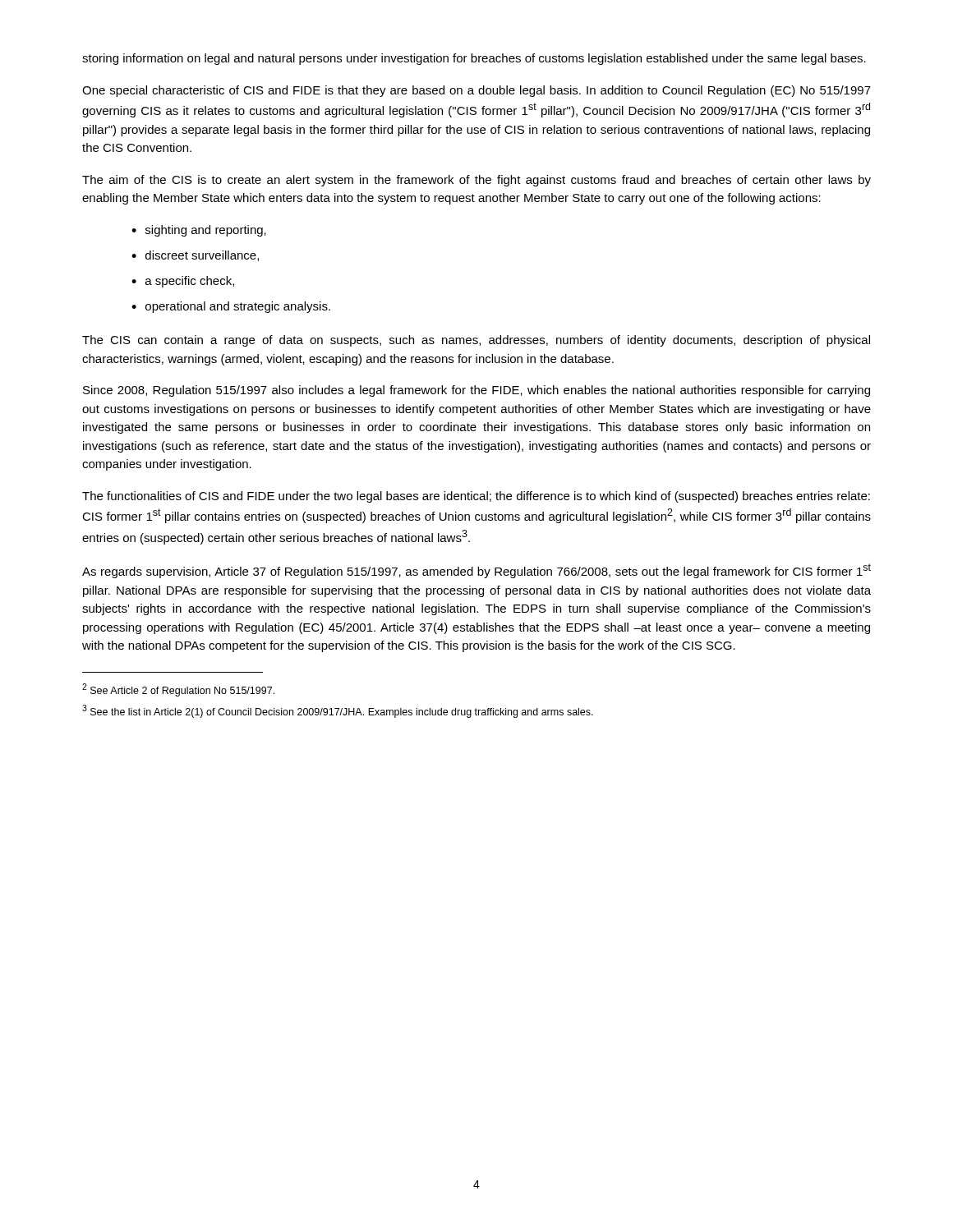Locate the text "• sighting and reporting,"
The image size is (953, 1232).
[199, 231]
